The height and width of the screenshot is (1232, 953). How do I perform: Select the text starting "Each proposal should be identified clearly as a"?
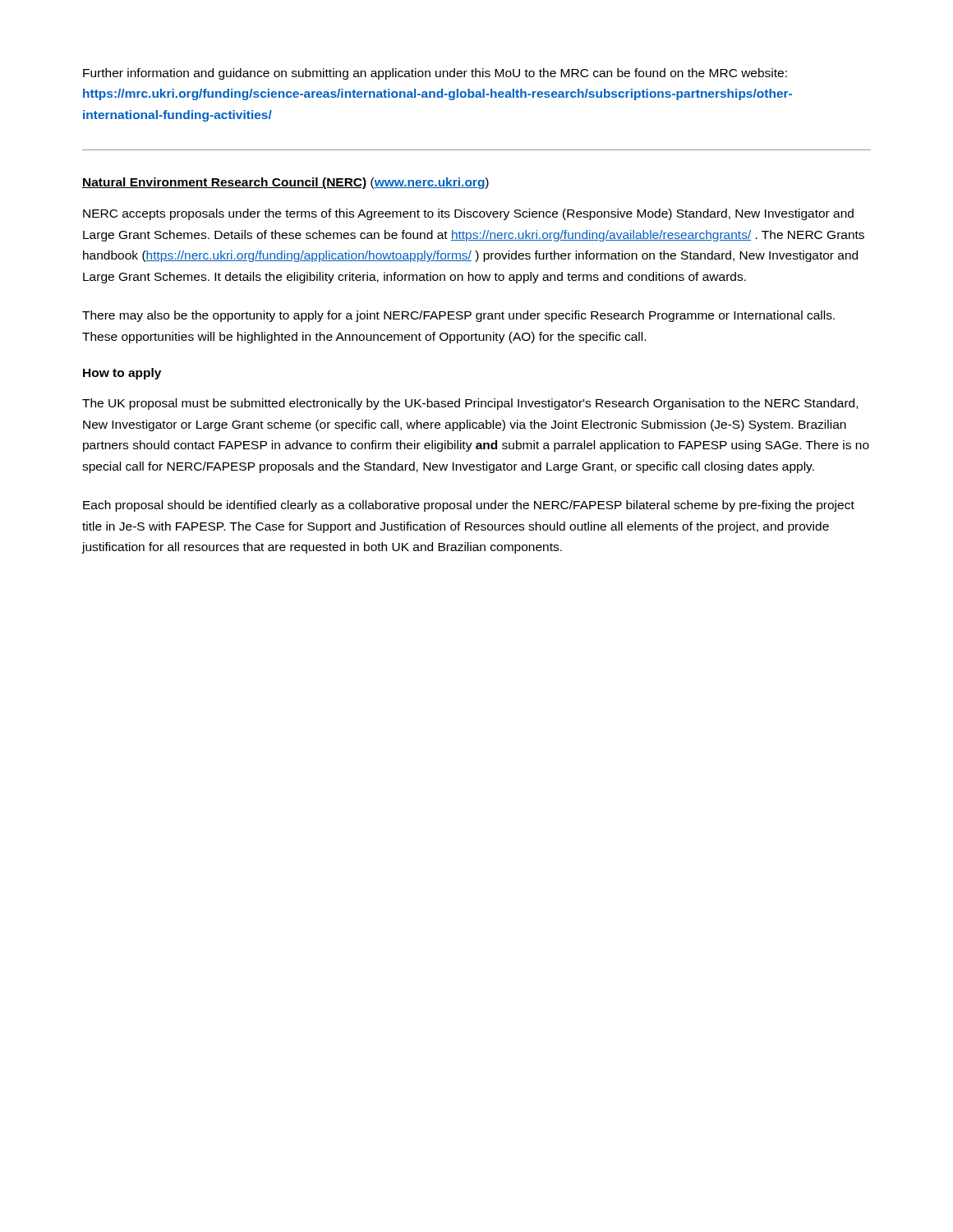coord(476,526)
